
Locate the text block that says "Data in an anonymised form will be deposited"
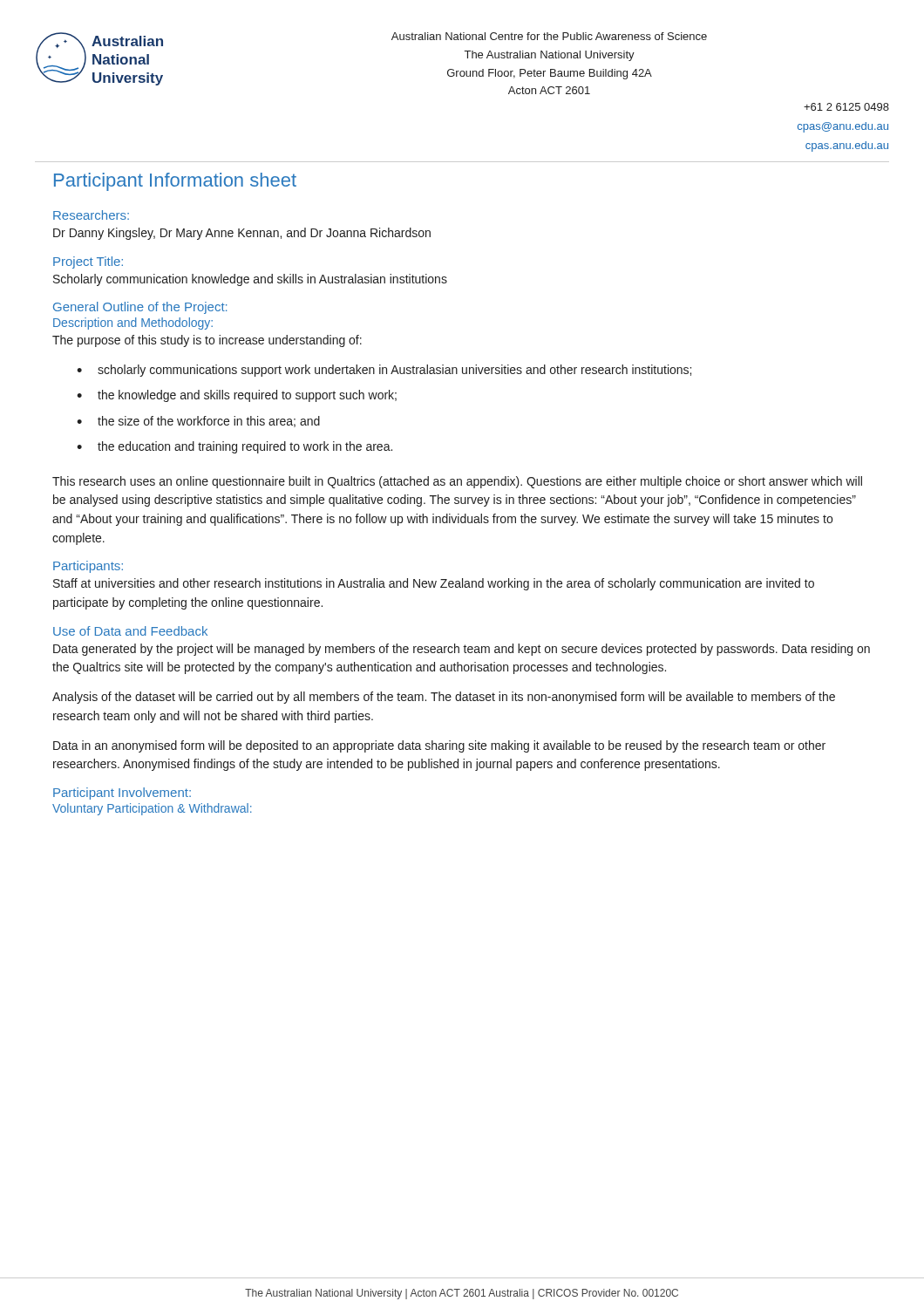click(462, 755)
